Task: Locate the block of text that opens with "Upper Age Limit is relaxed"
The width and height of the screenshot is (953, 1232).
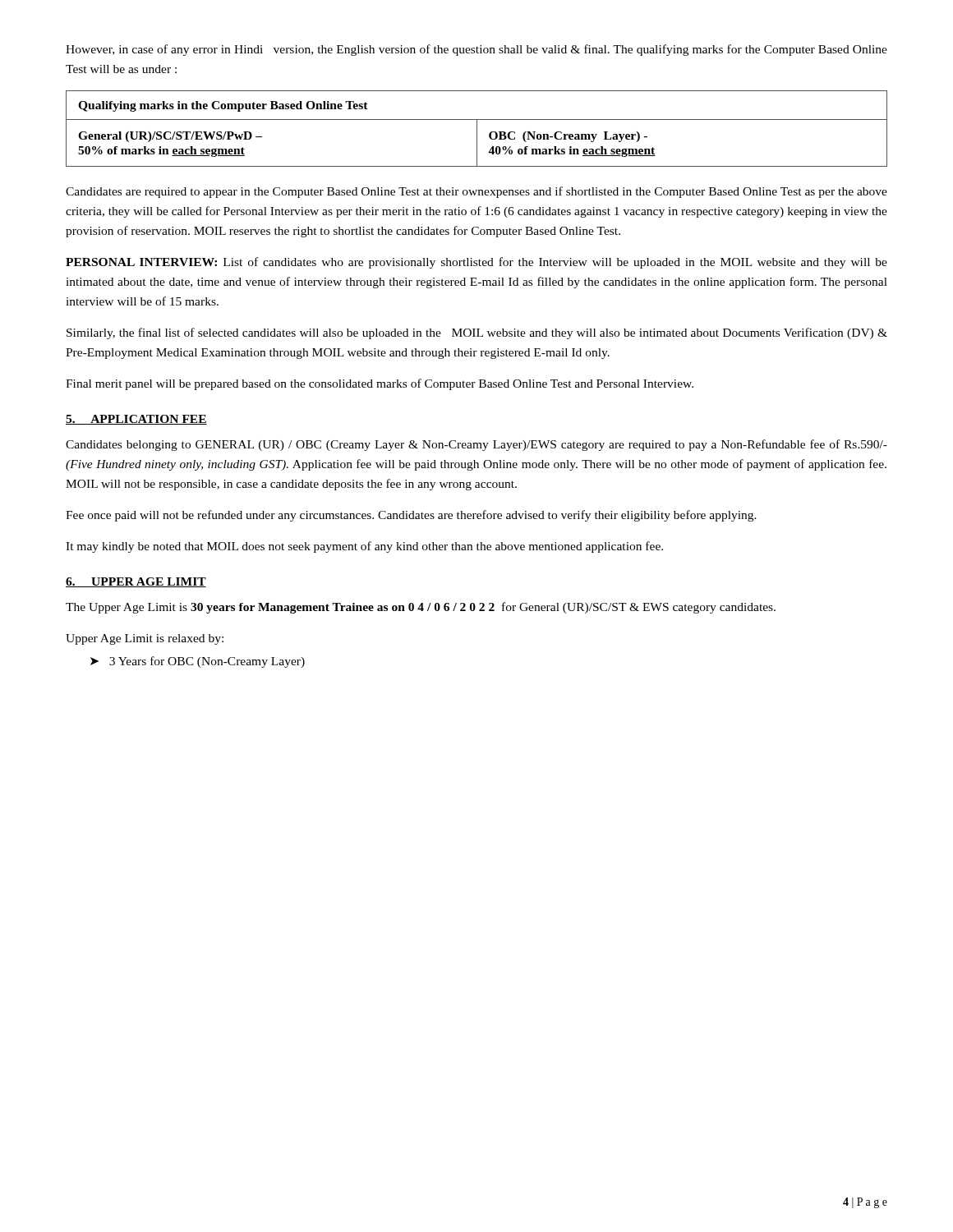Action: tap(145, 638)
